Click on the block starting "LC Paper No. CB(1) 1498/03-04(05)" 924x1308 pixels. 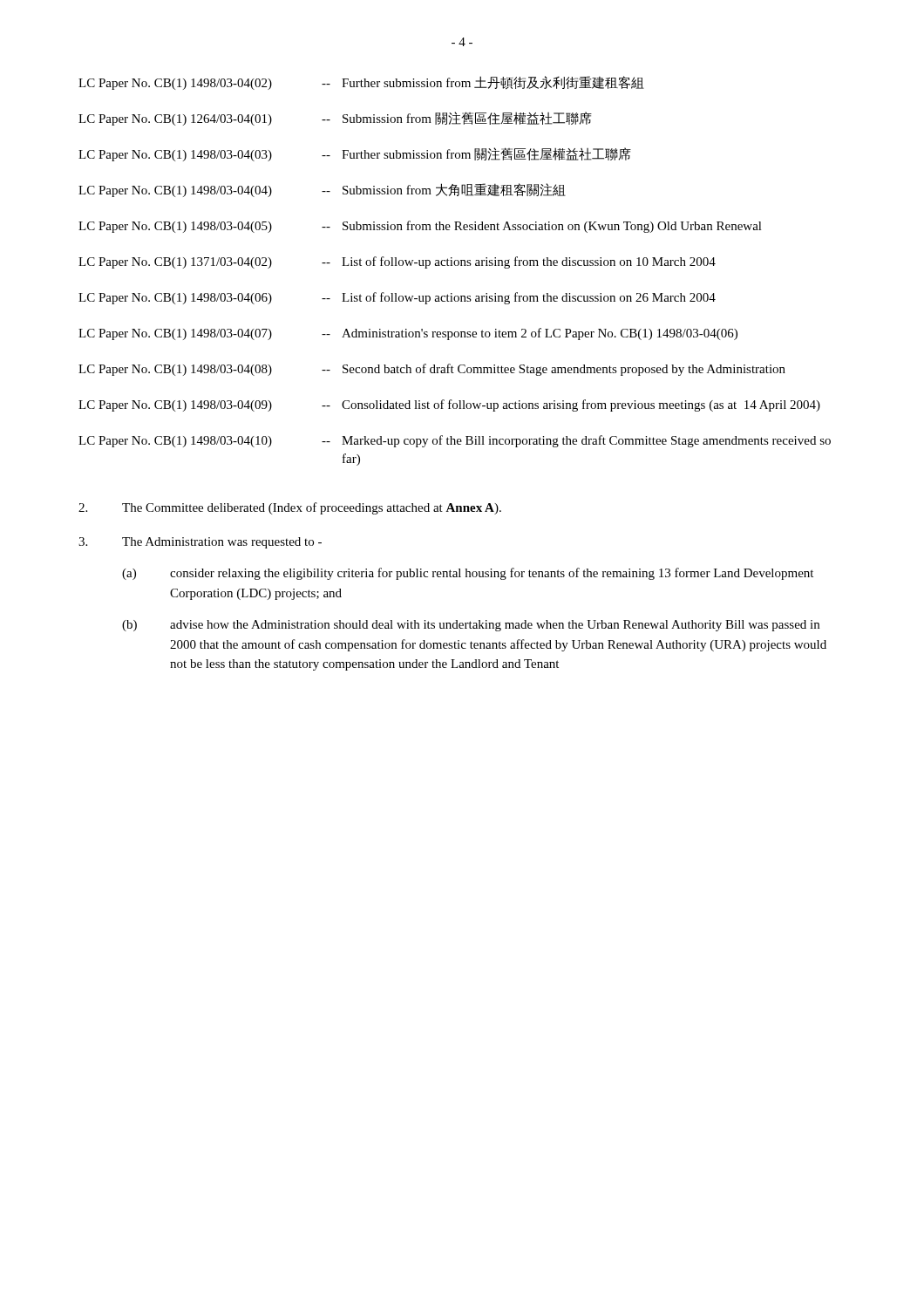462,232
